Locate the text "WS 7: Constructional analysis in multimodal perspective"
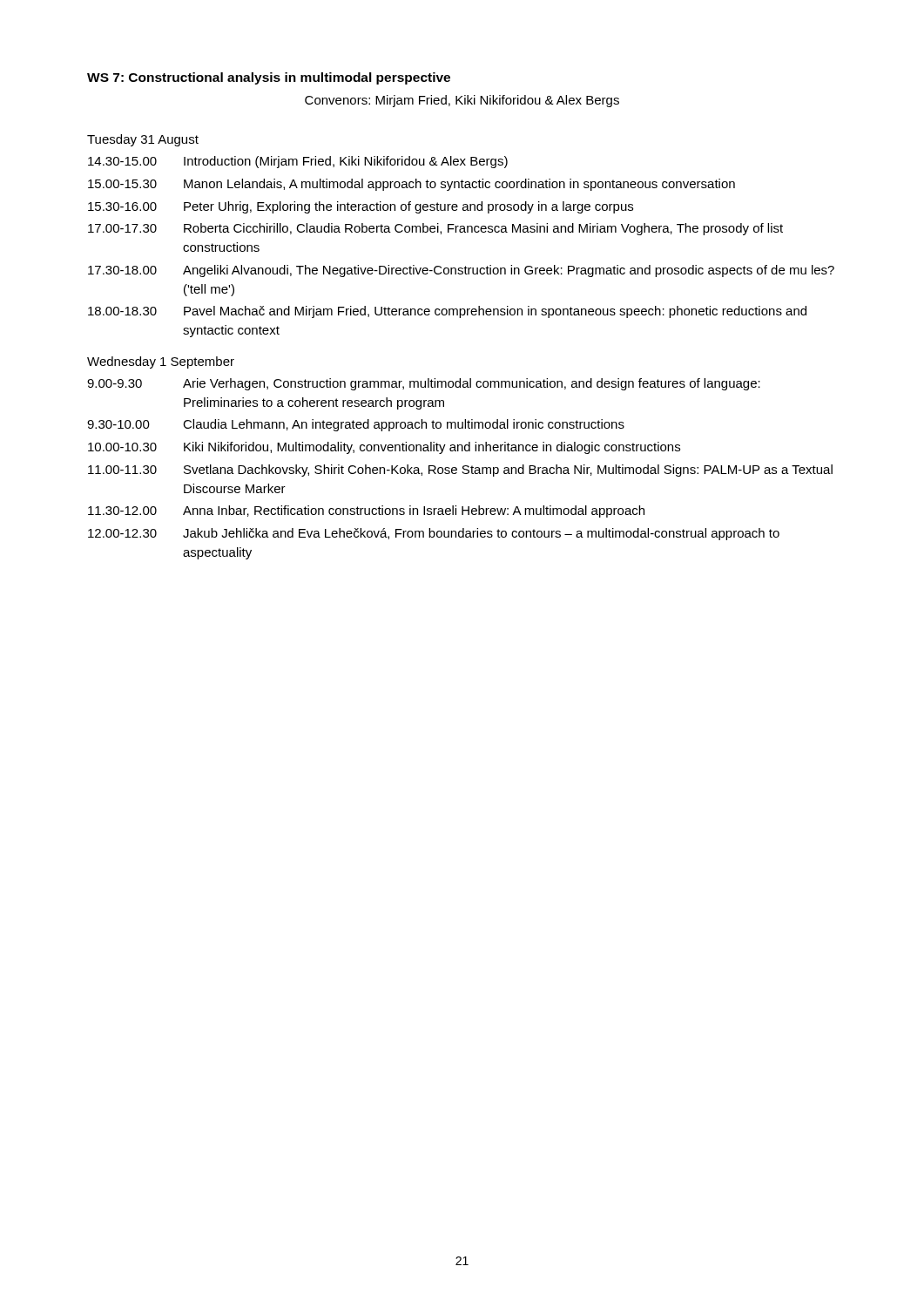Screen dimensions: 1307x924 269,77
